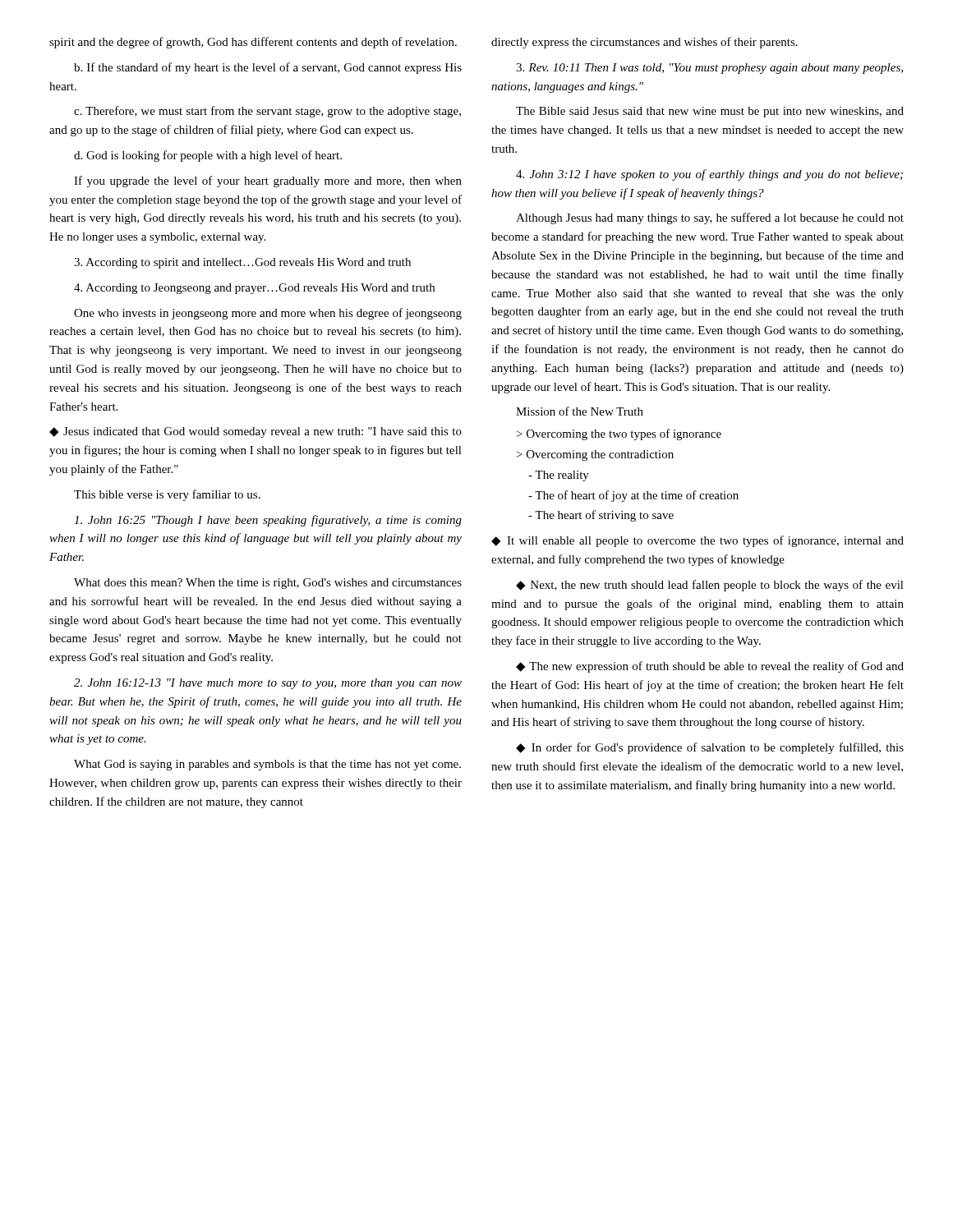Select the text block that reads "b. If the standard of my heart is"
This screenshot has height=1232, width=953.
(255, 77)
